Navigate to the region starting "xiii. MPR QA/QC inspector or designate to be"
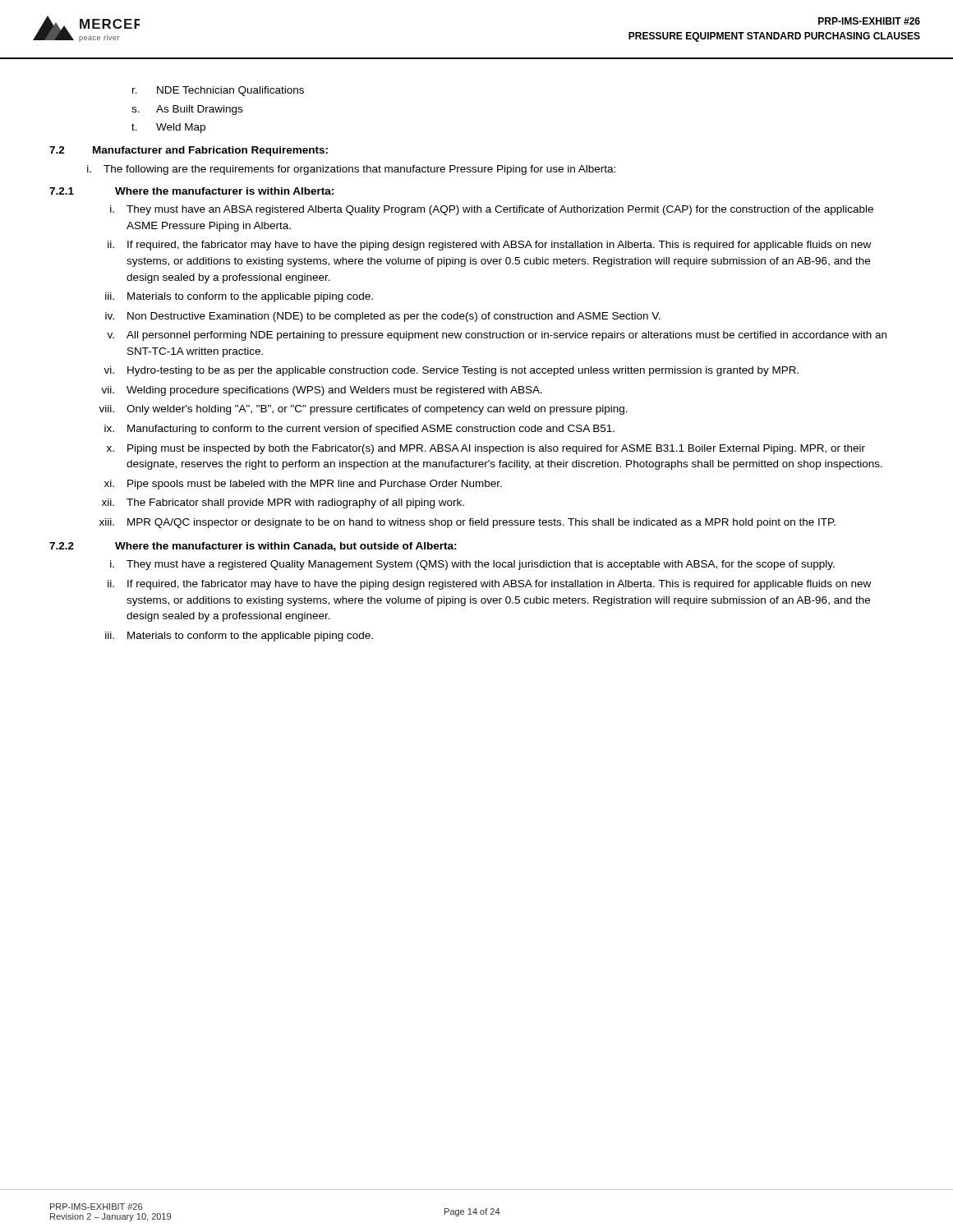Image resolution: width=953 pixels, height=1232 pixels. (476, 522)
